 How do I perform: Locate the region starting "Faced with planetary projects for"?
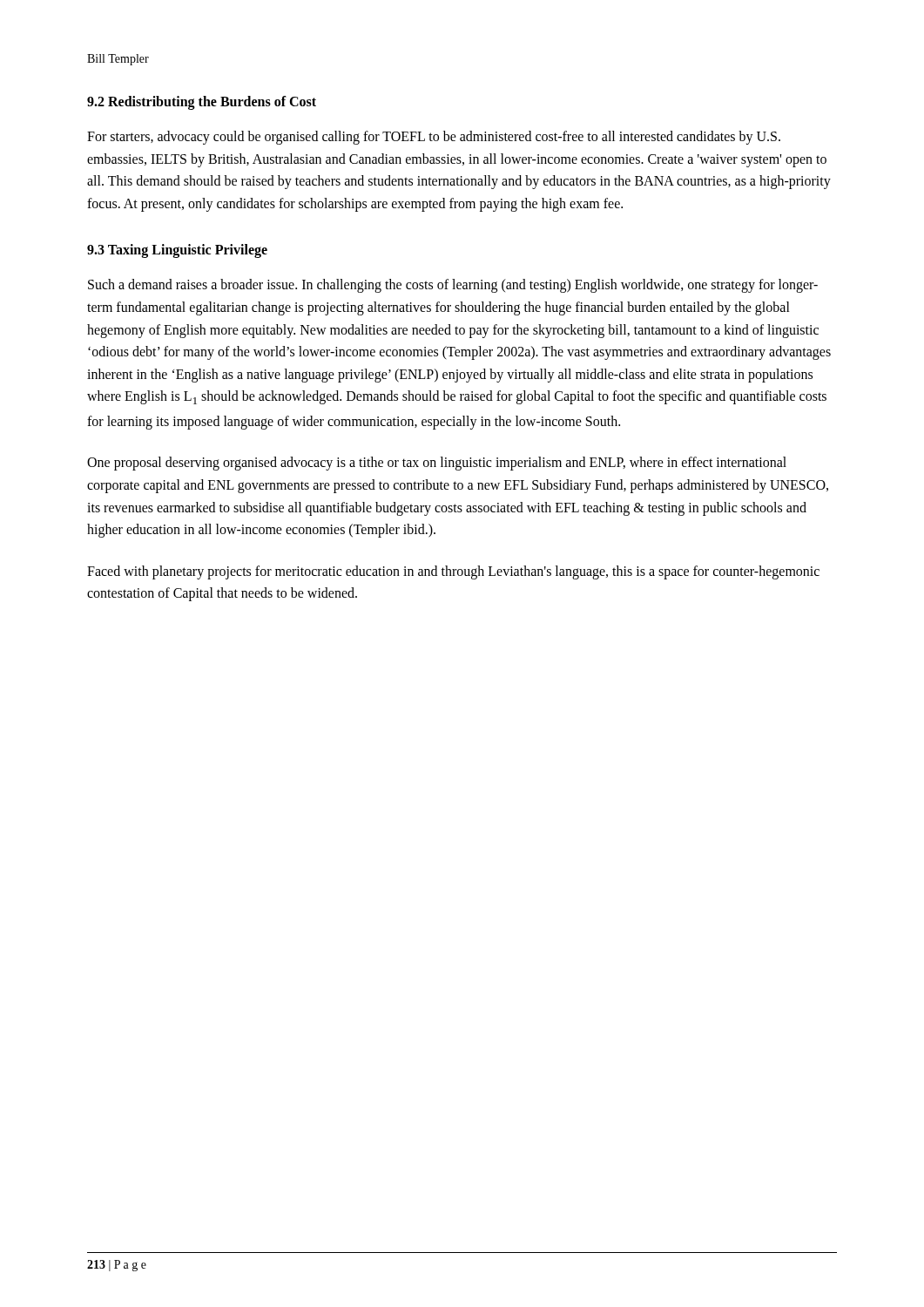(x=453, y=582)
